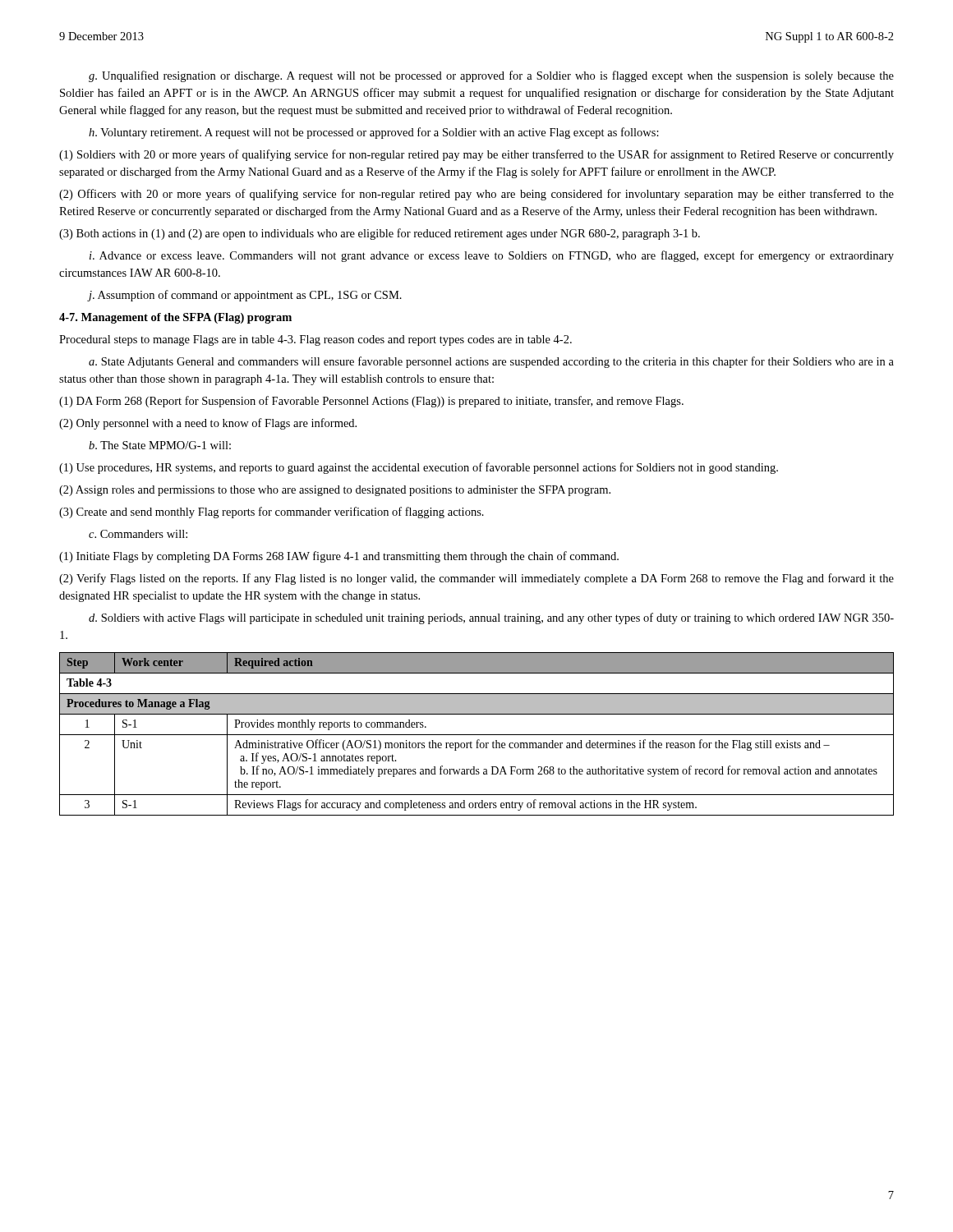
Task: Where is the passage that starts "(3) Create and send monthly Flag reports for"?
Action: tap(476, 512)
